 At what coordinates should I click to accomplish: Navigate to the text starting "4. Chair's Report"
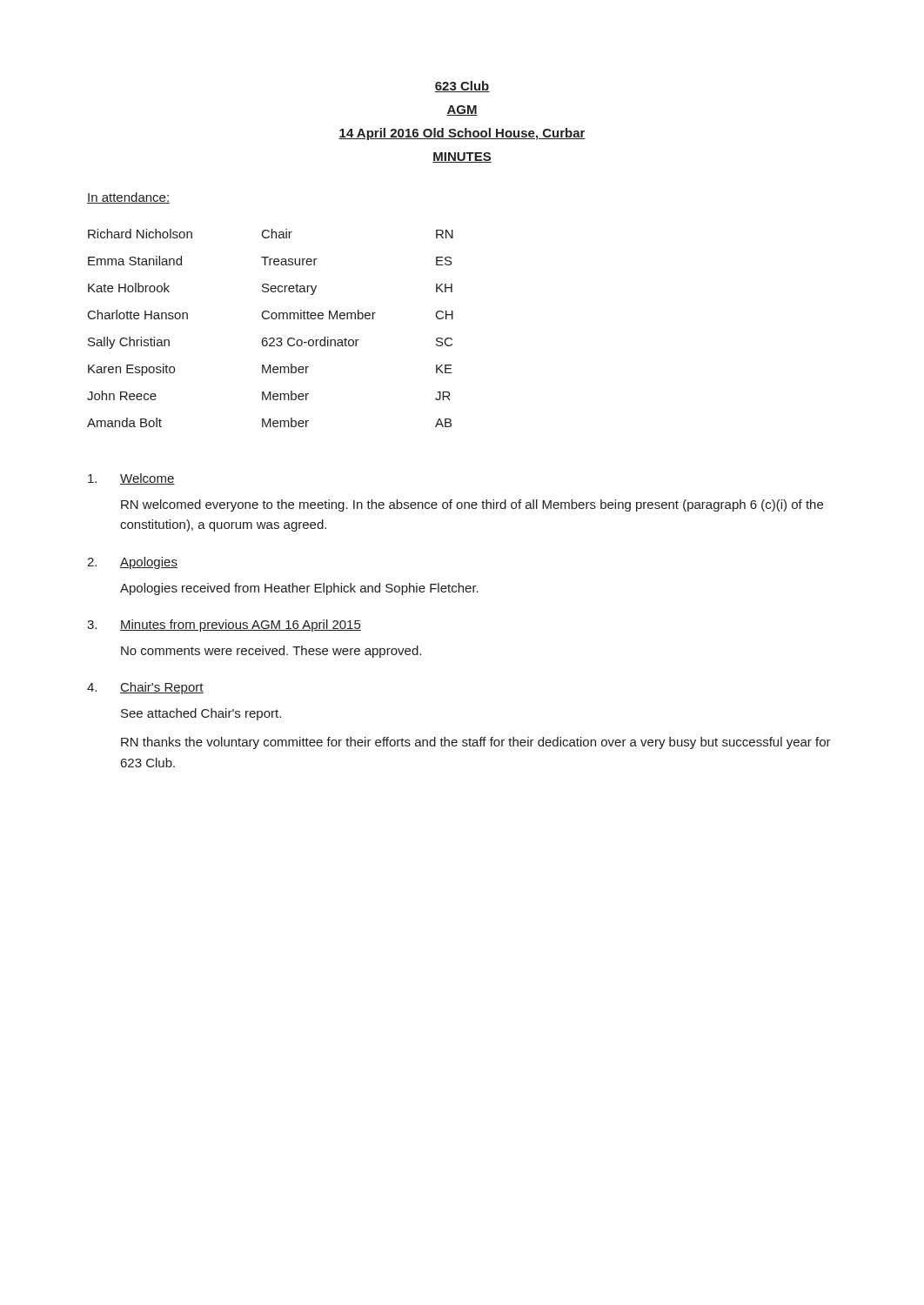tap(145, 687)
